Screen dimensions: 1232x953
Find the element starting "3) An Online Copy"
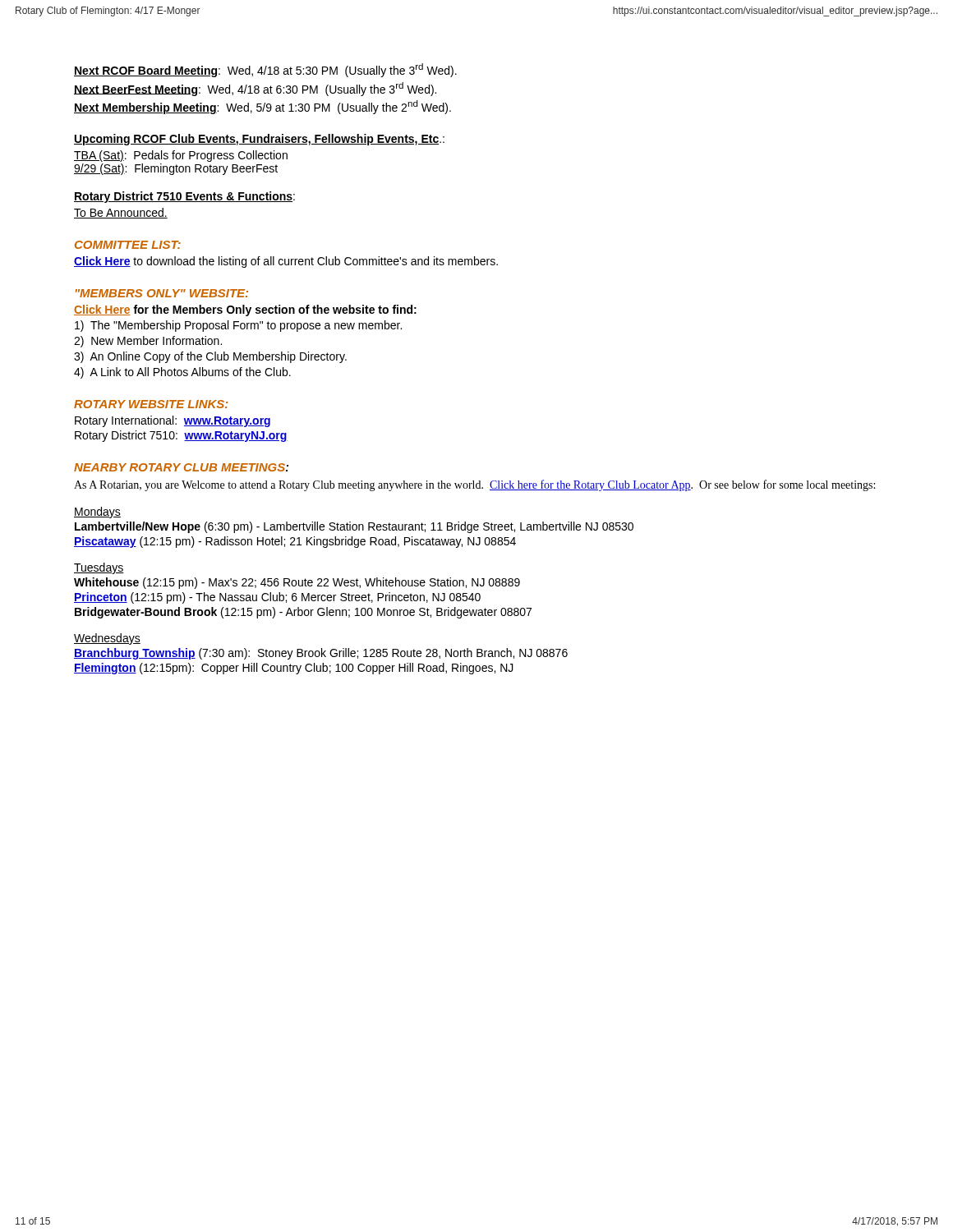[211, 356]
